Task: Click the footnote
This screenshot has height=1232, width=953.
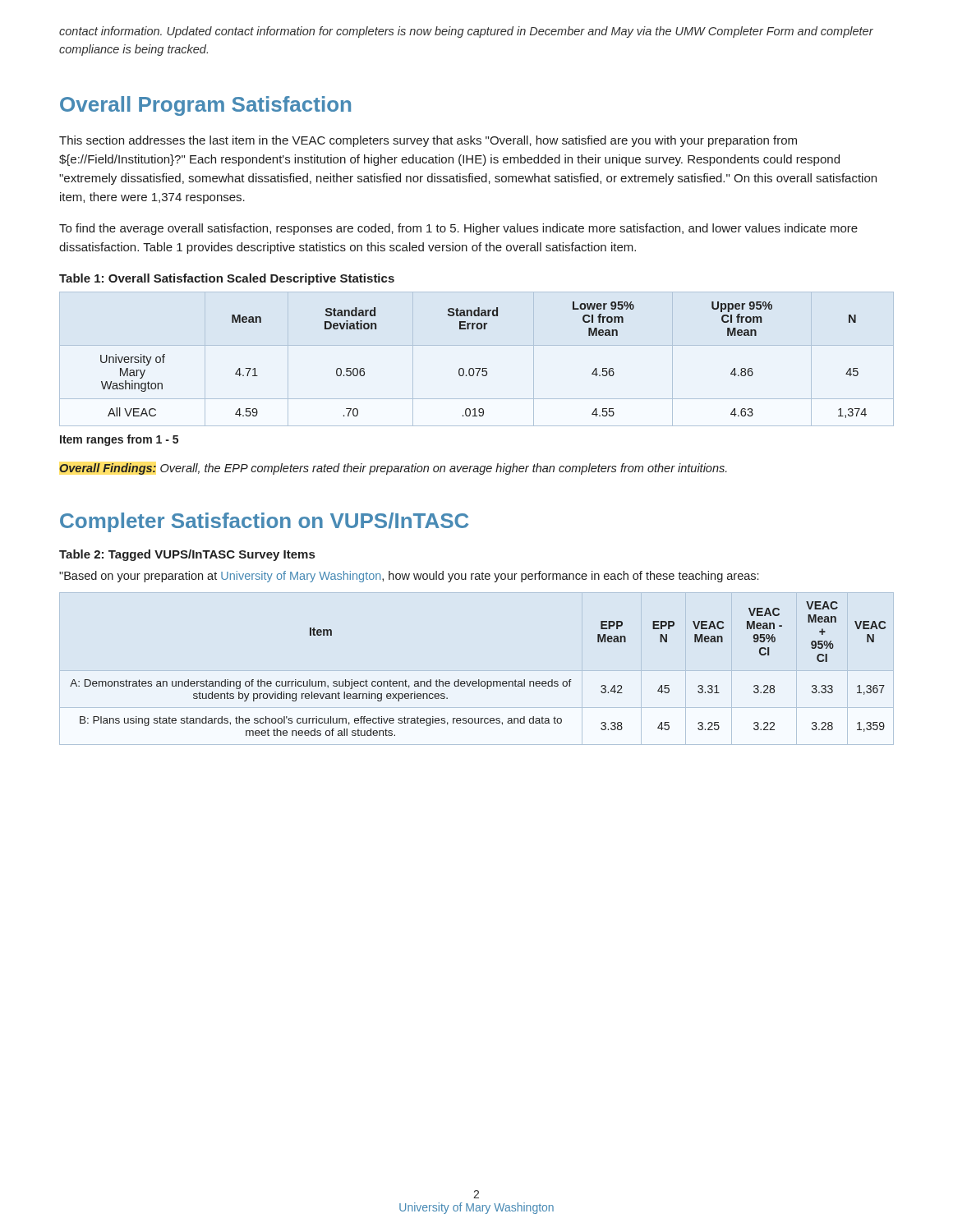Action: tap(476, 439)
